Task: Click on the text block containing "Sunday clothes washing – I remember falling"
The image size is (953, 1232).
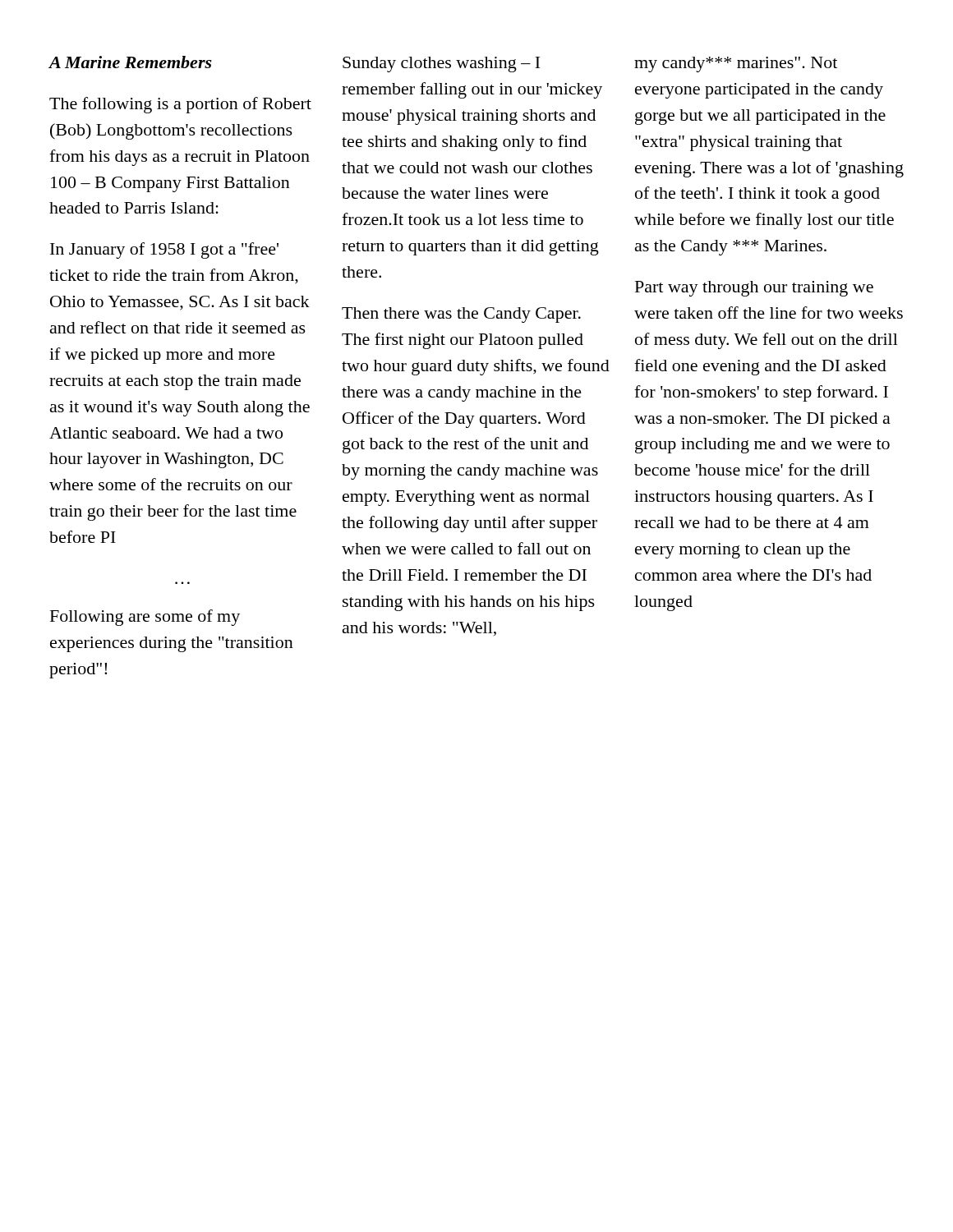Action: coord(476,167)
